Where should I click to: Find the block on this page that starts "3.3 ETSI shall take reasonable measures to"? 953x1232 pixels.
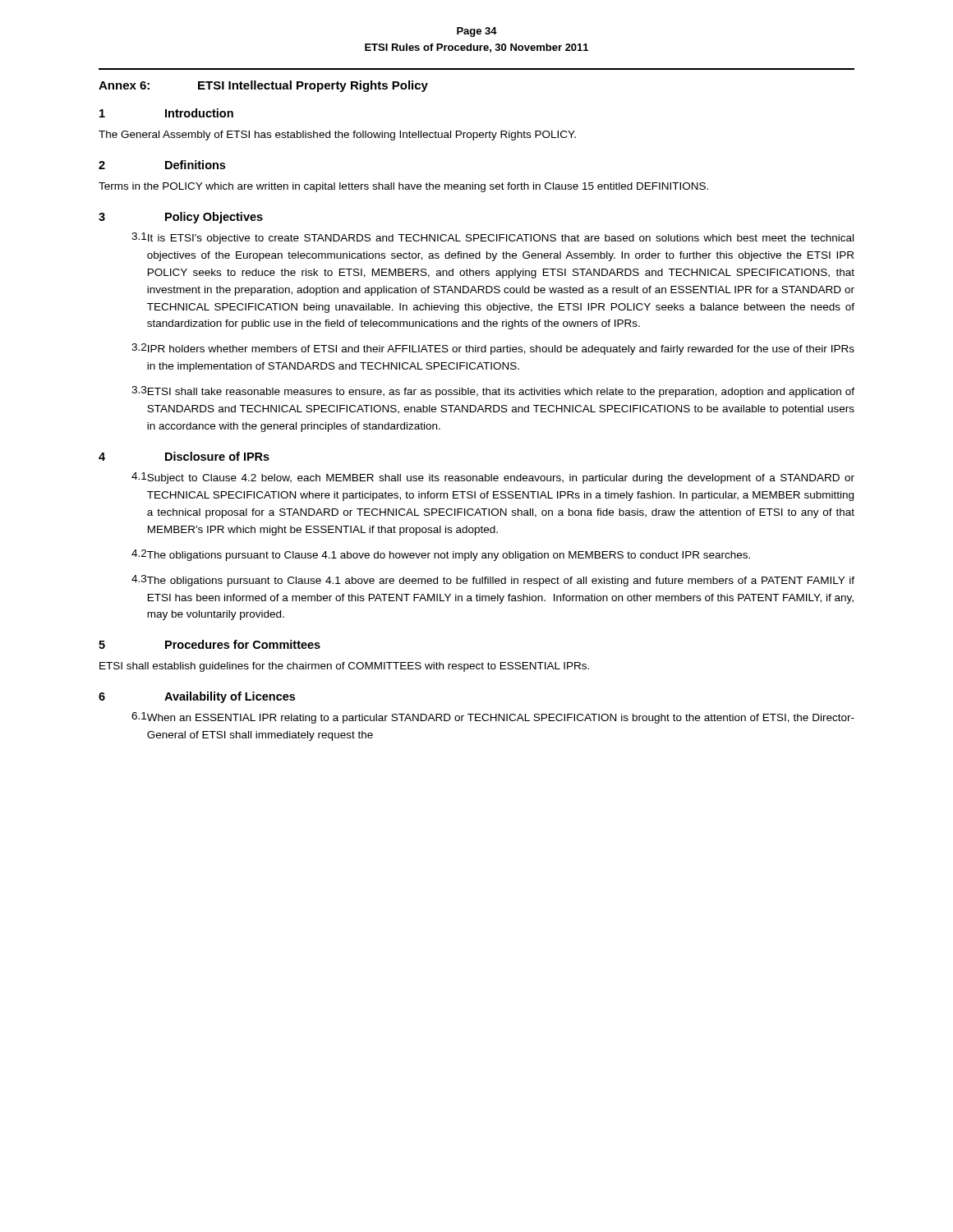(x=476, y=410)
